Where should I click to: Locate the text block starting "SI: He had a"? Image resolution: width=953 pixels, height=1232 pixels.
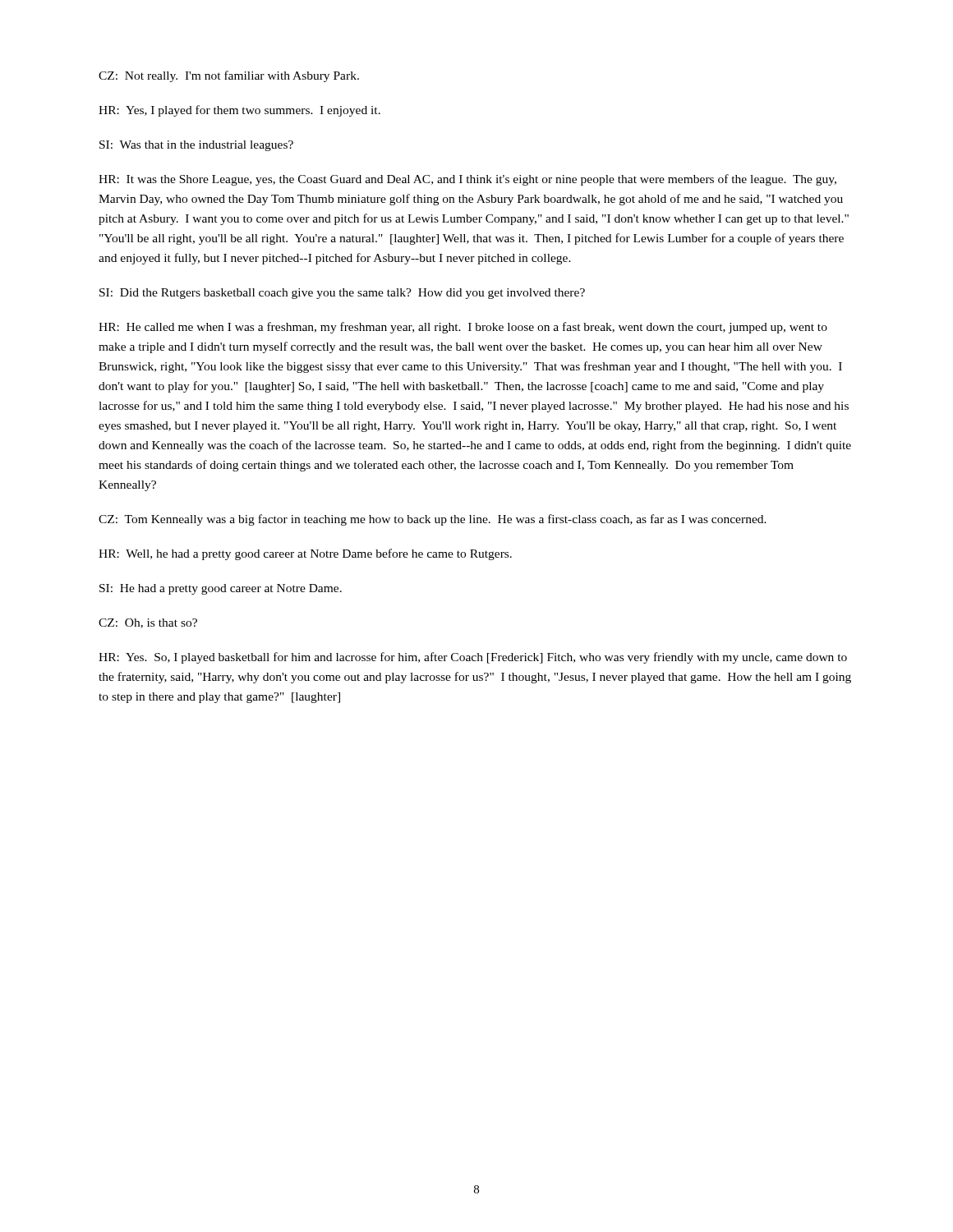[x=220, y=588]
